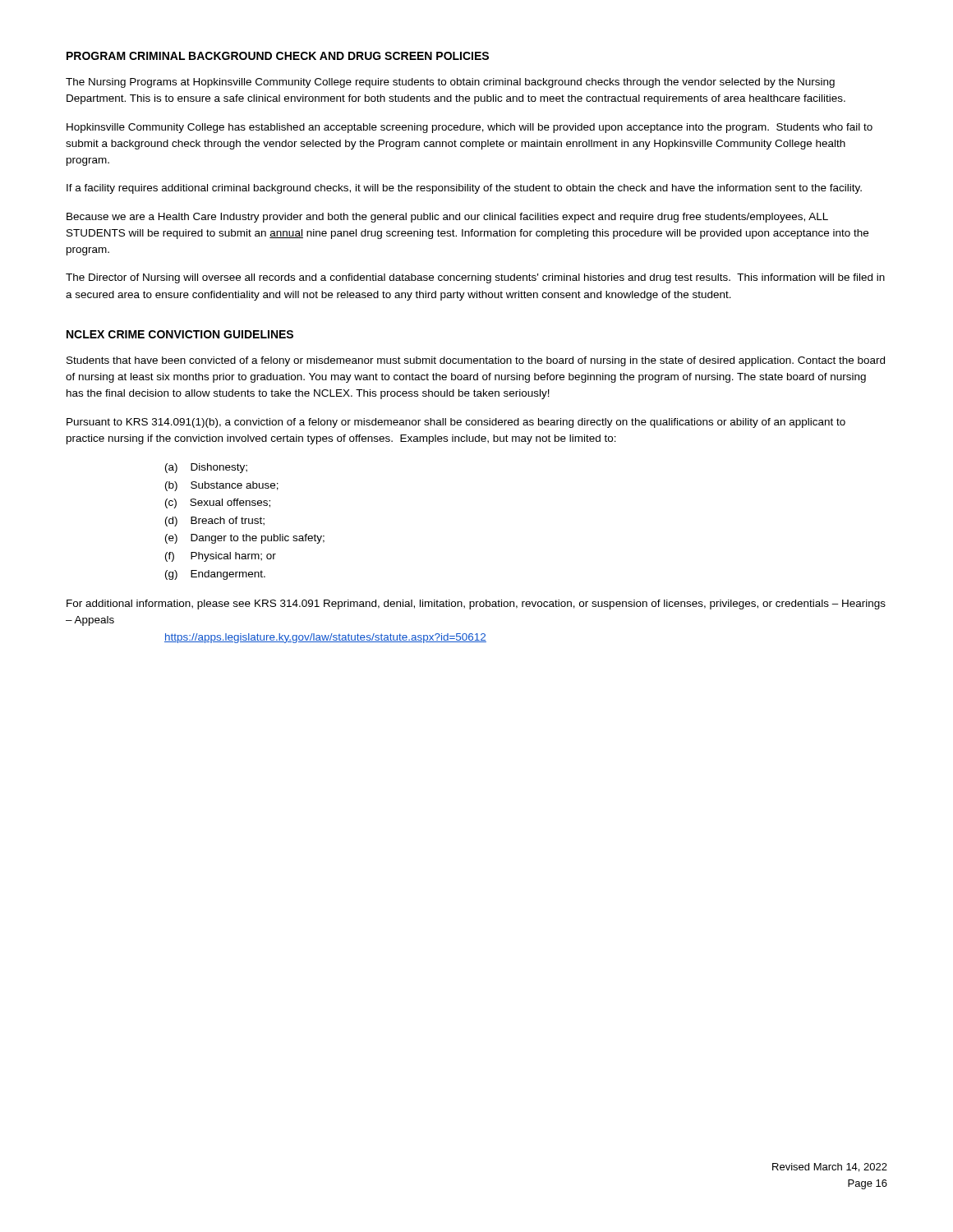
Task: Locate the text block starting "For additional information, please see KRS 314.091"
Action: click(476, 605)
